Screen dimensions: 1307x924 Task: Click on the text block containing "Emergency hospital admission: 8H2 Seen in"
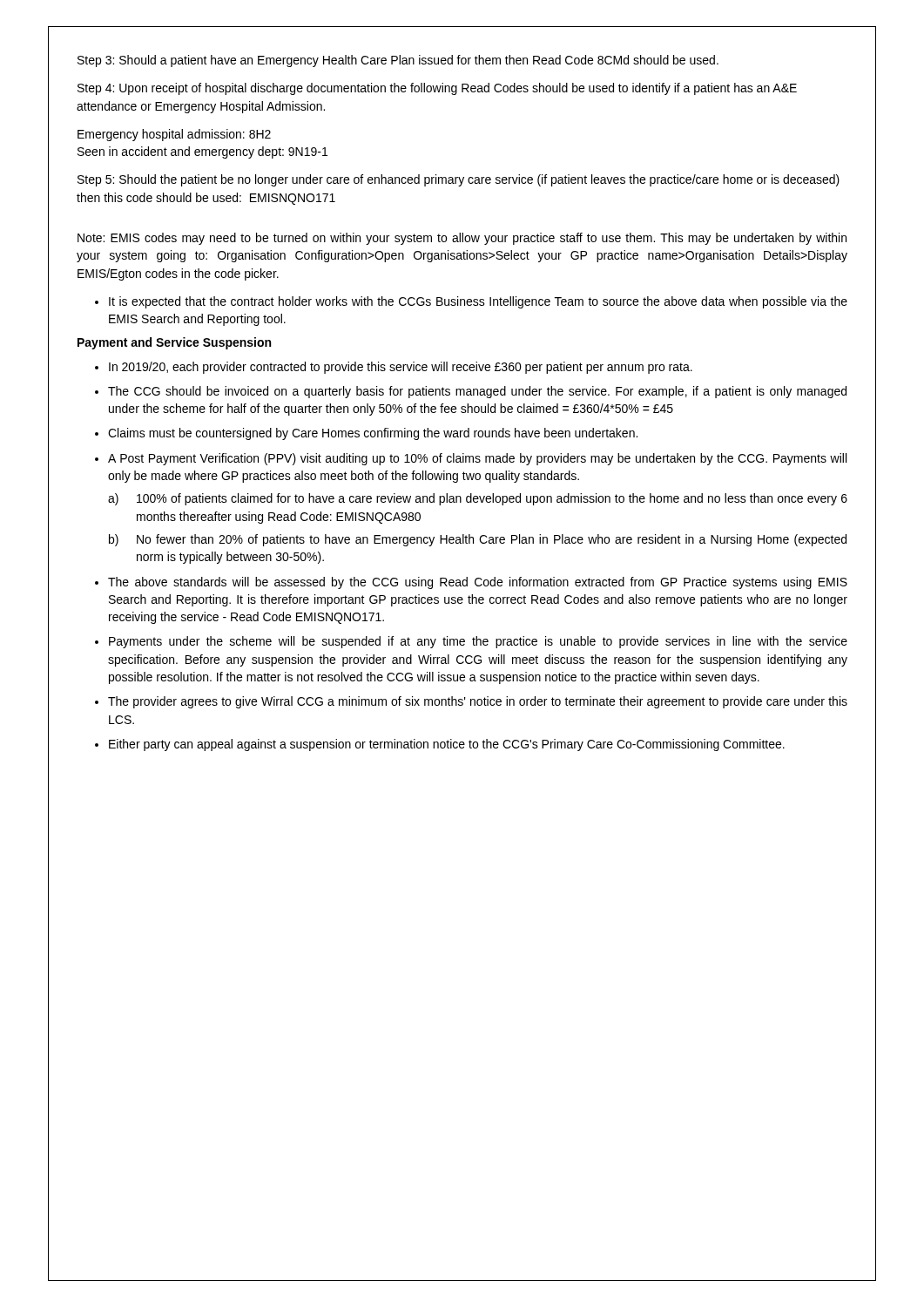click(x=202, y=143)
